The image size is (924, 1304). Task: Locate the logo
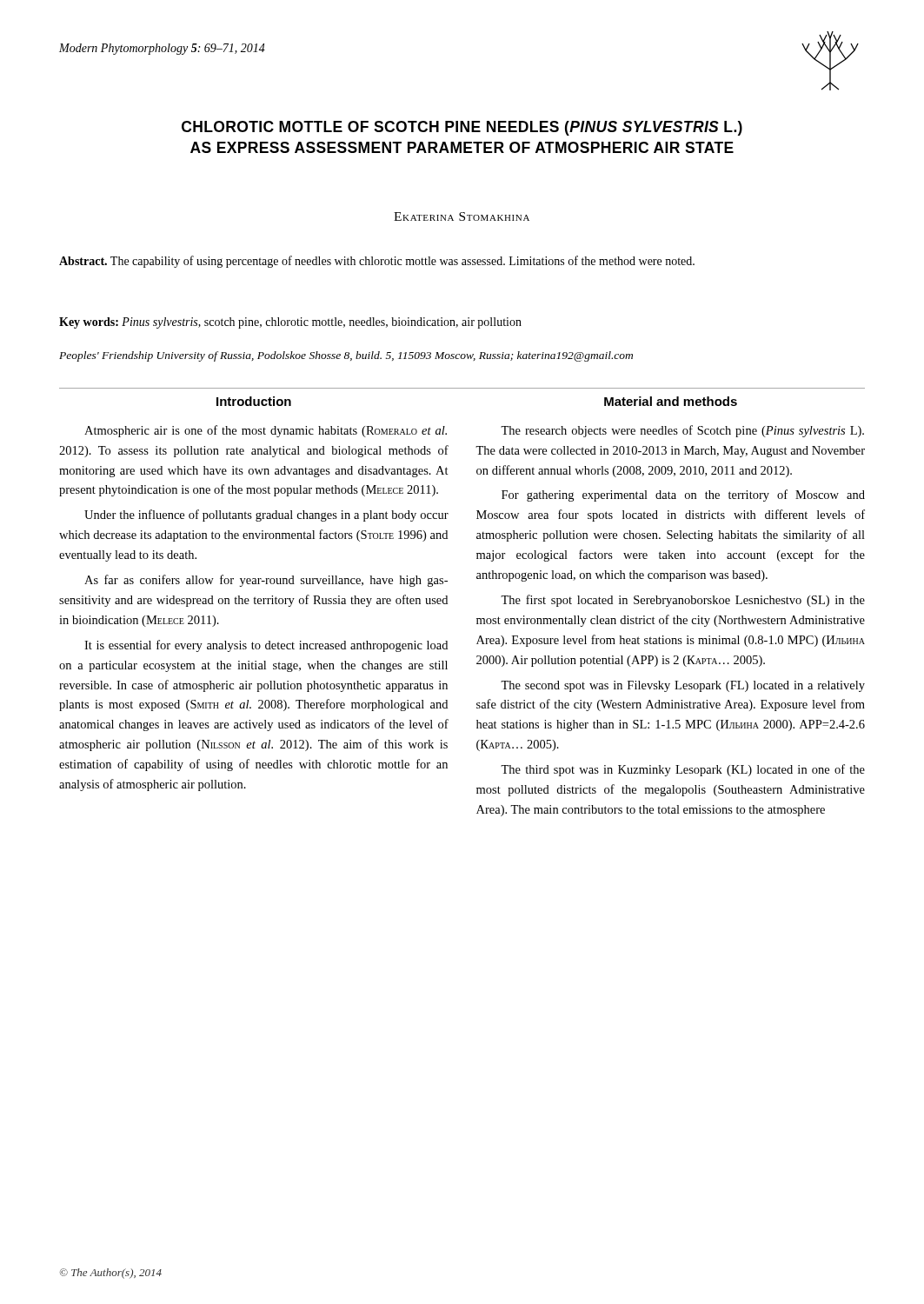(830, 59)
